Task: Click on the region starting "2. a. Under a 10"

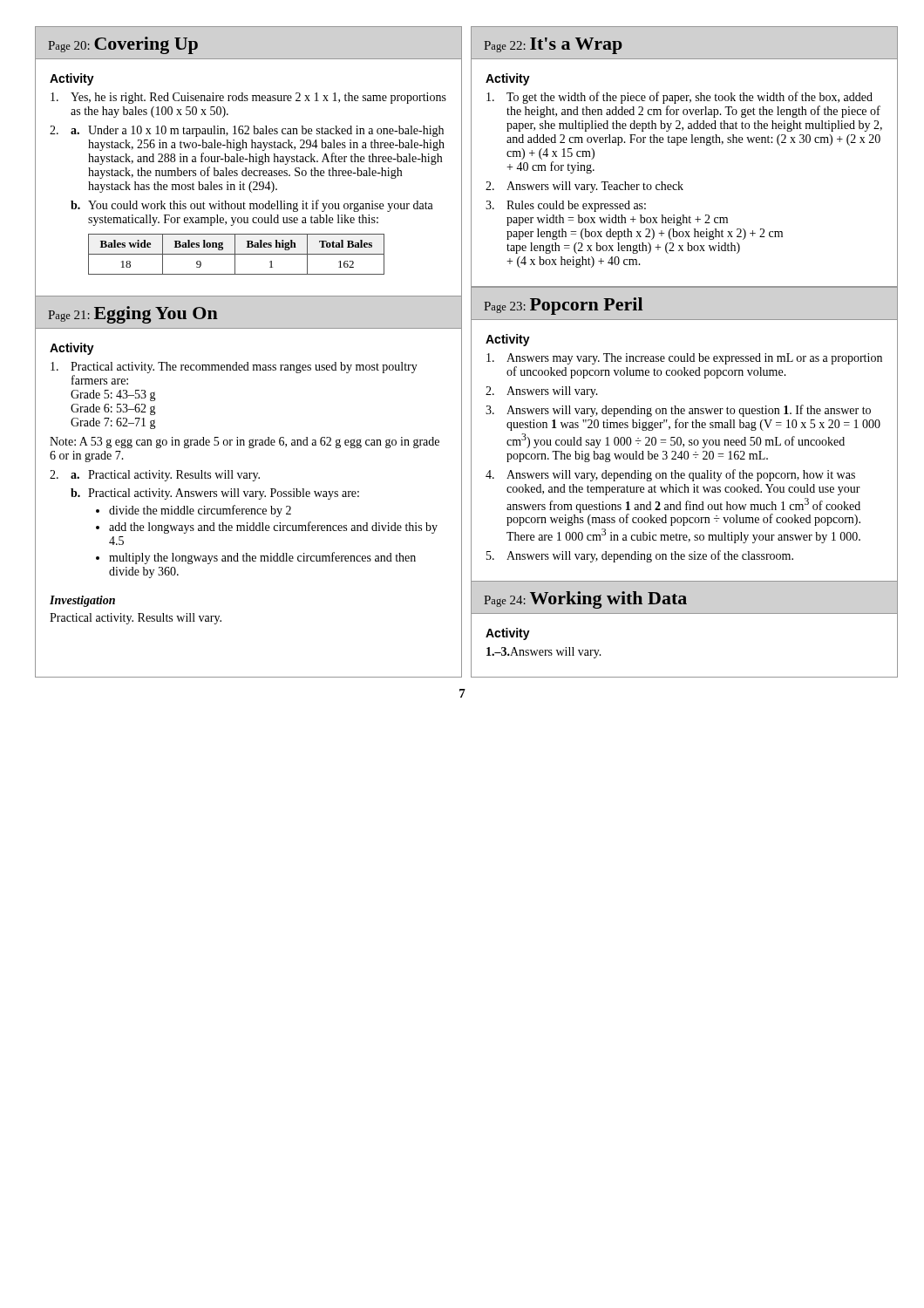Action: [248, 201]
